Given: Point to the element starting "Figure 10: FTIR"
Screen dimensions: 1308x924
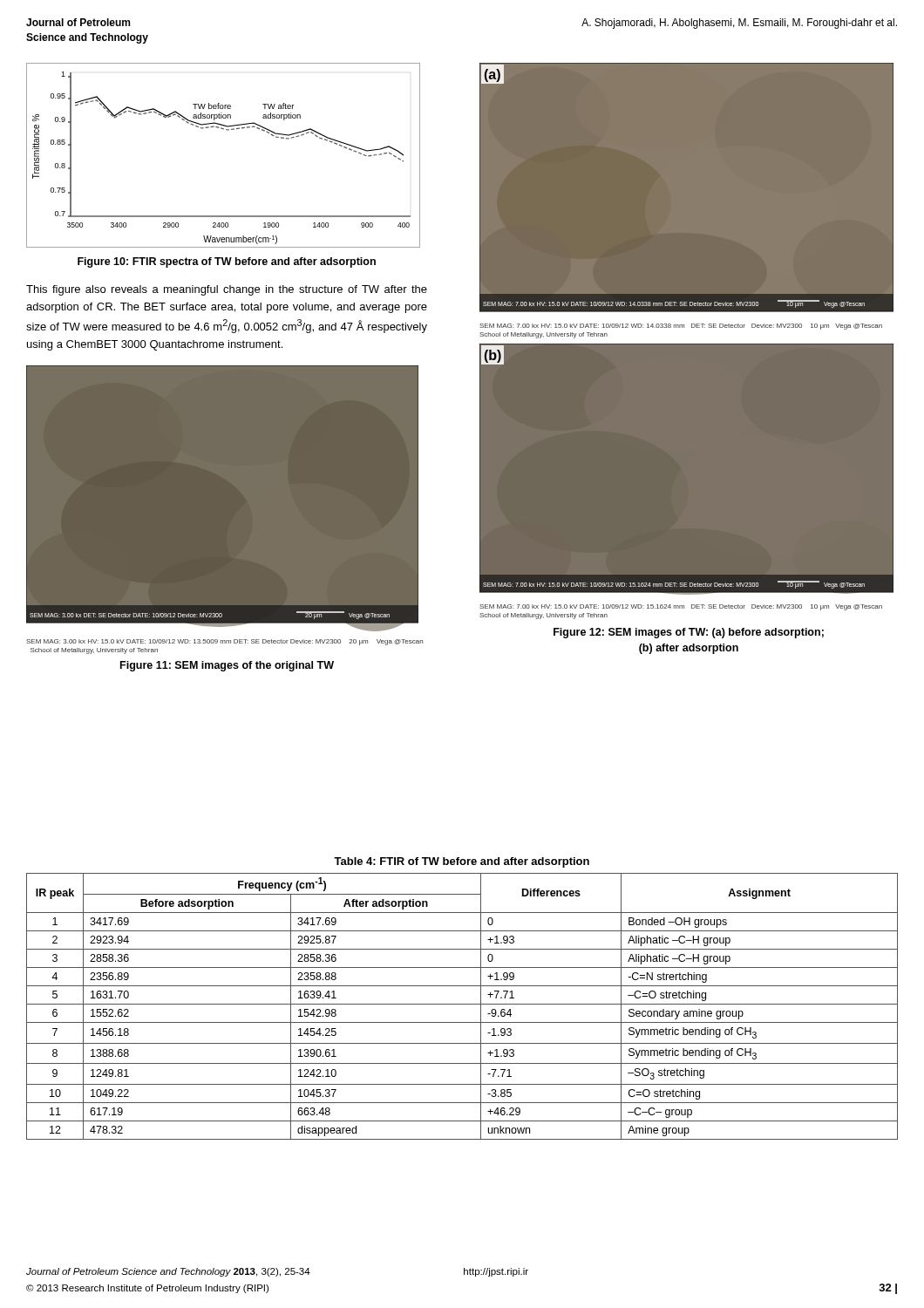Looking at the screenshot, I should [227, 262].
